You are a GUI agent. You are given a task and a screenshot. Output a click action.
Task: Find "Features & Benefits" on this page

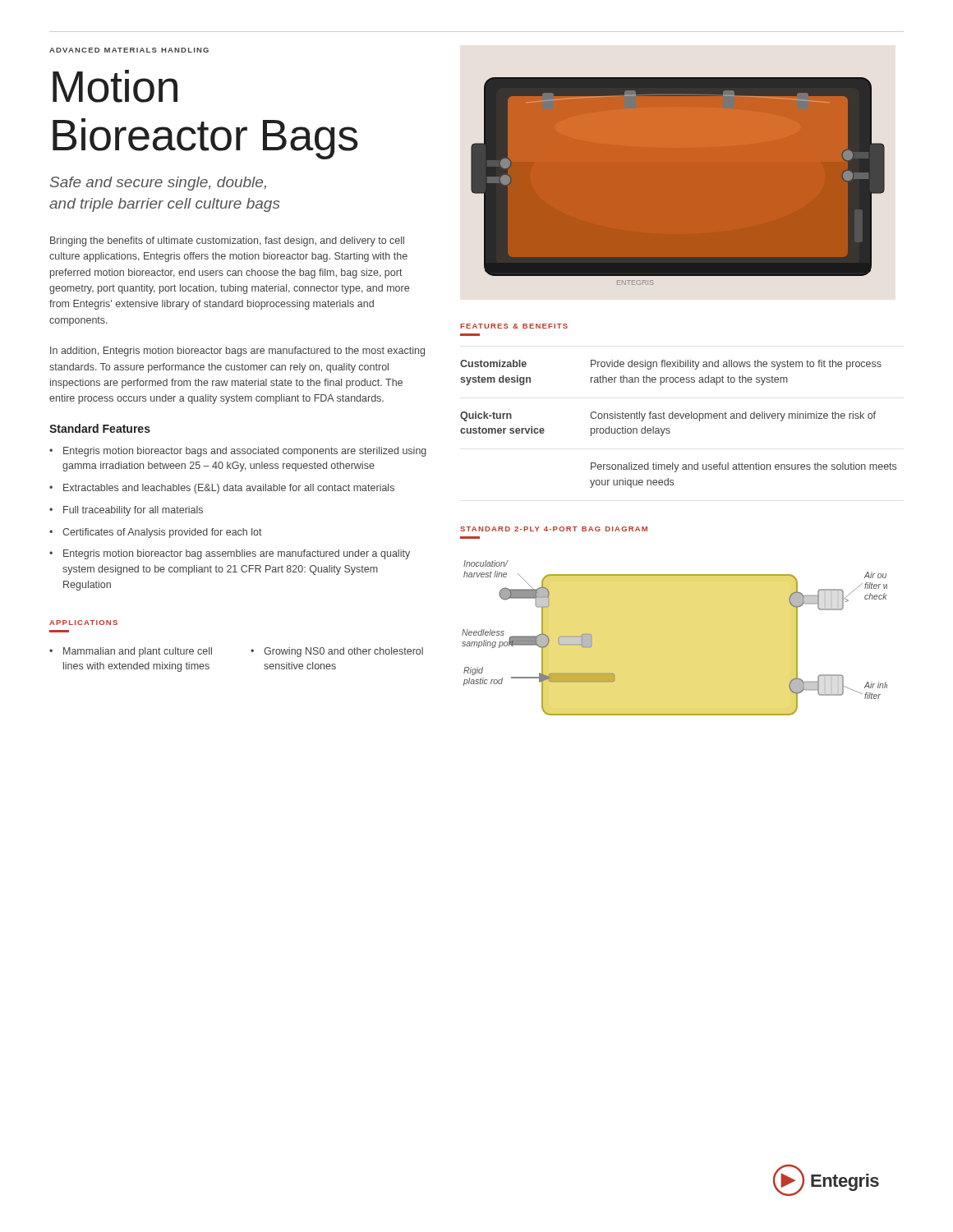tap(514, 326)
